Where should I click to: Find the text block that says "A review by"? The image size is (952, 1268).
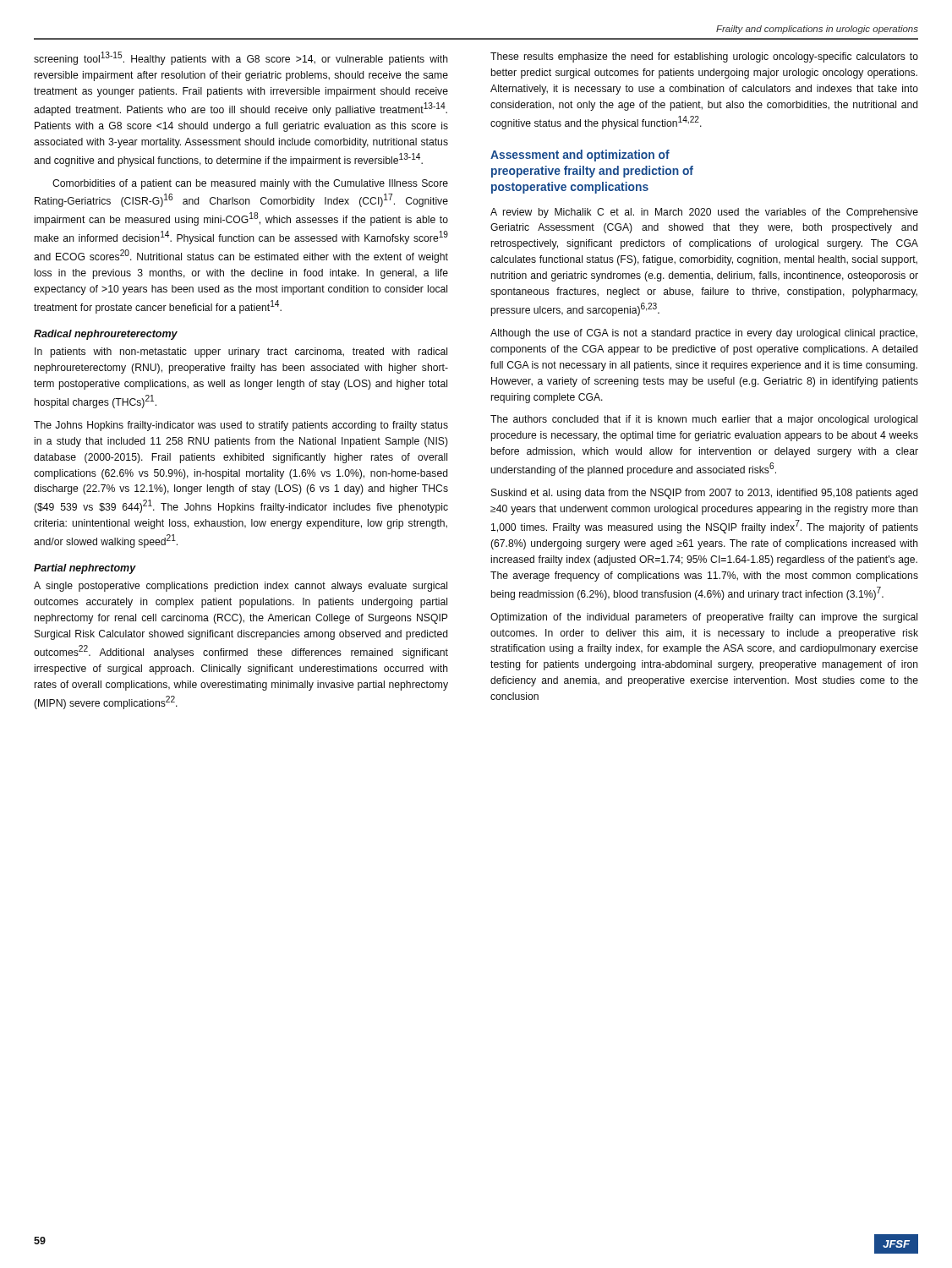pos(704,261)
